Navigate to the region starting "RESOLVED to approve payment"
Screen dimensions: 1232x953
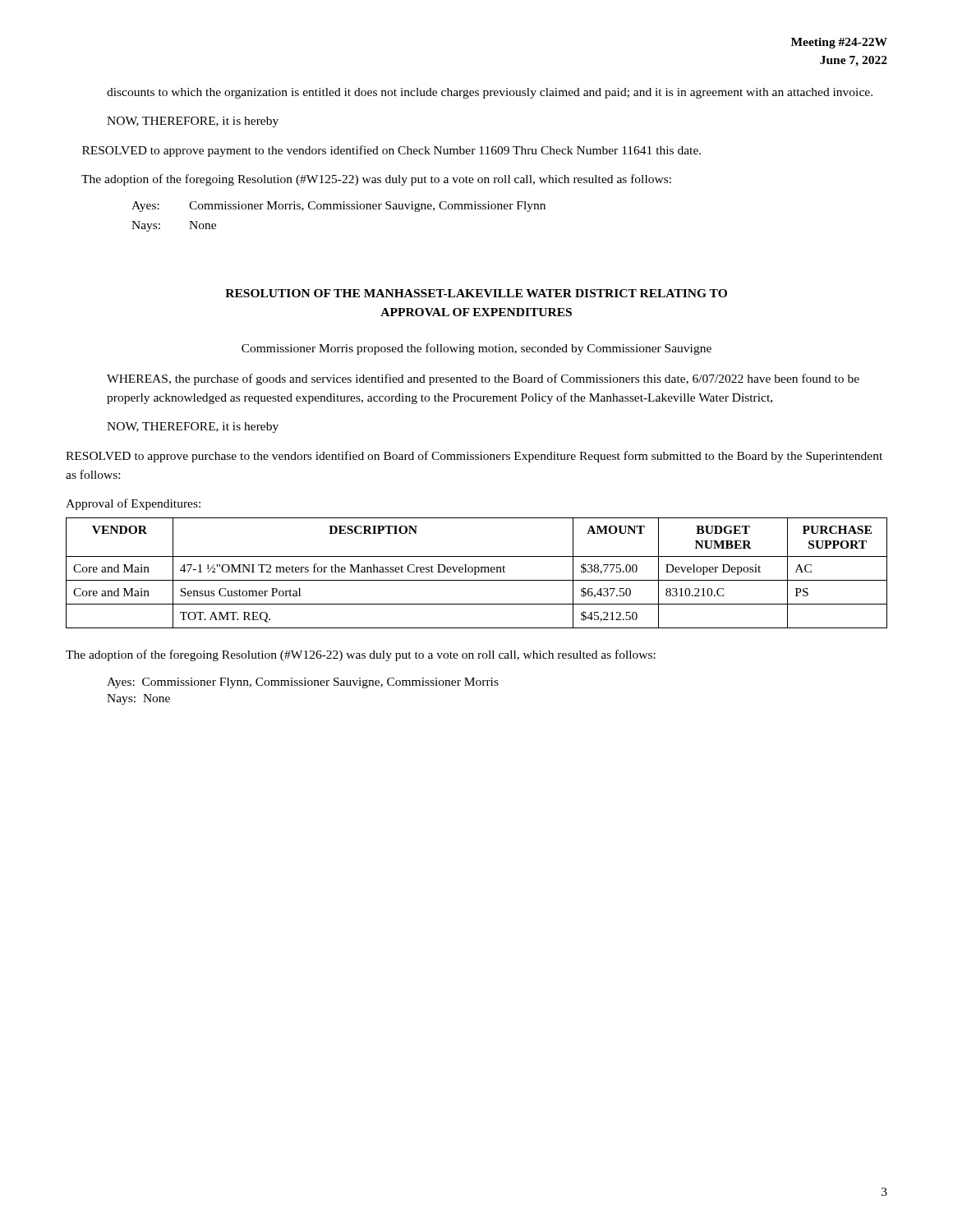[x=404, y=150]
